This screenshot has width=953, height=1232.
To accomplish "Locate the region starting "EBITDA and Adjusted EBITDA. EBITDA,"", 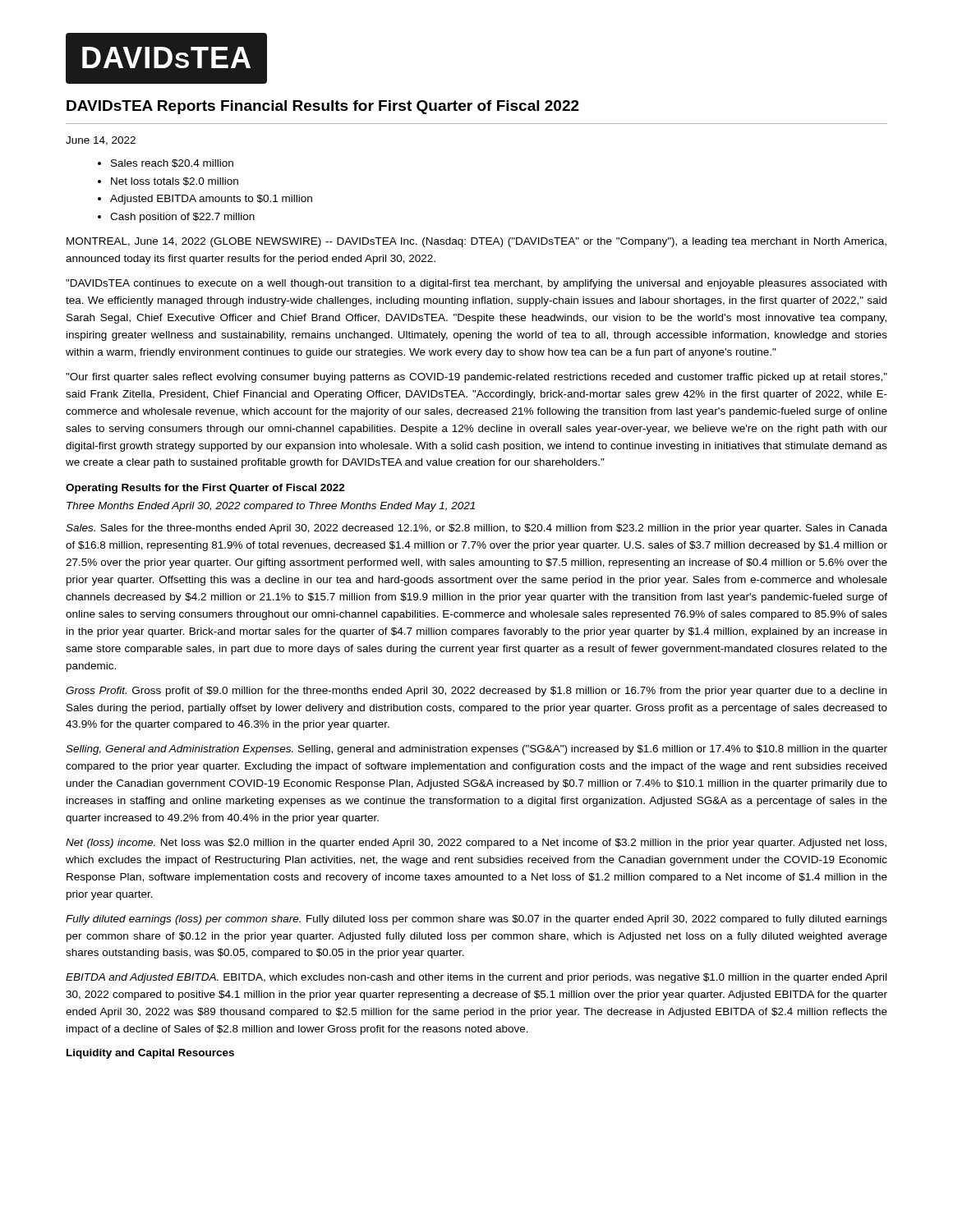I will coord(476,1003).
